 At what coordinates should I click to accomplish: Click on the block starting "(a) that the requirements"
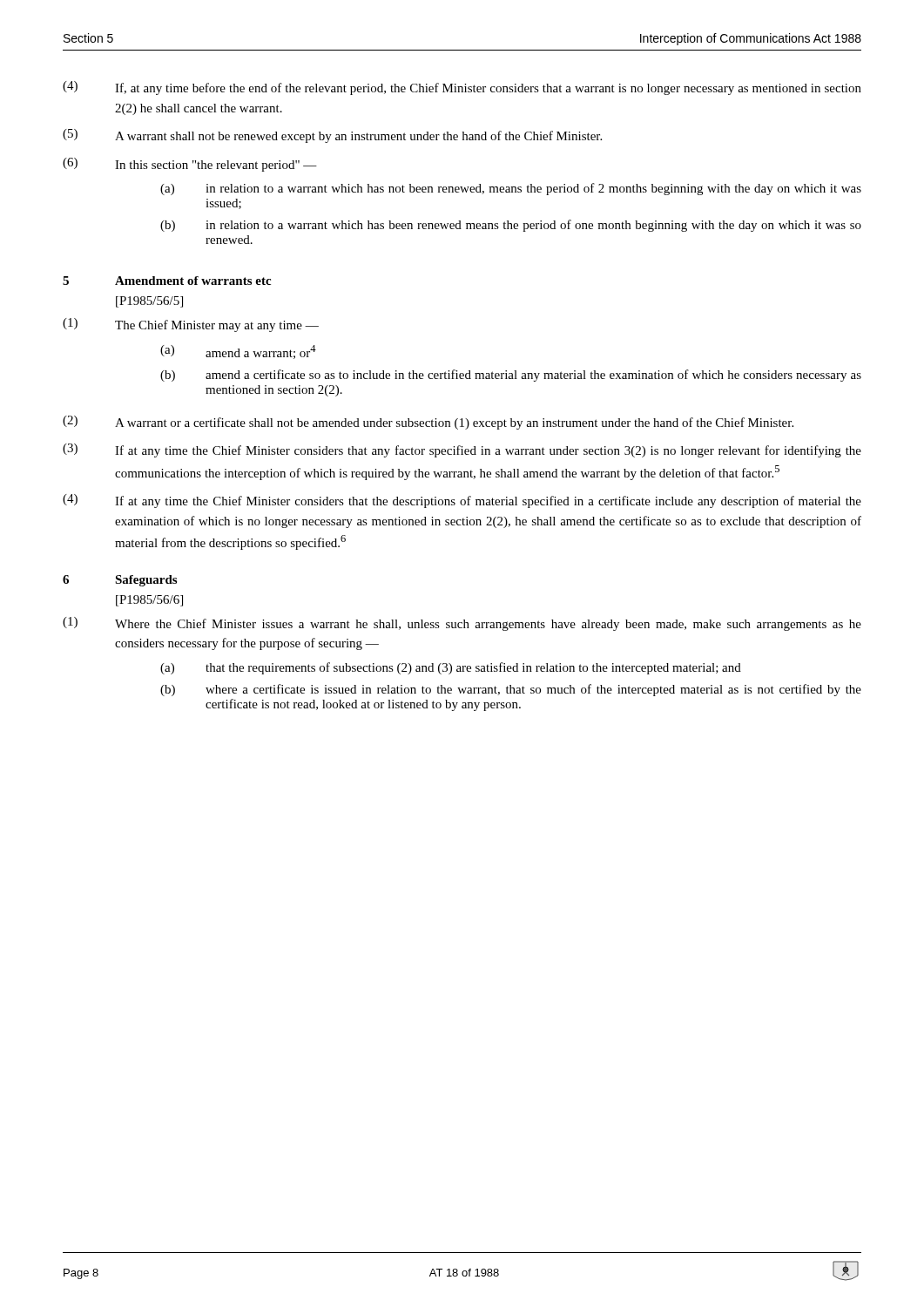(511, 667)
